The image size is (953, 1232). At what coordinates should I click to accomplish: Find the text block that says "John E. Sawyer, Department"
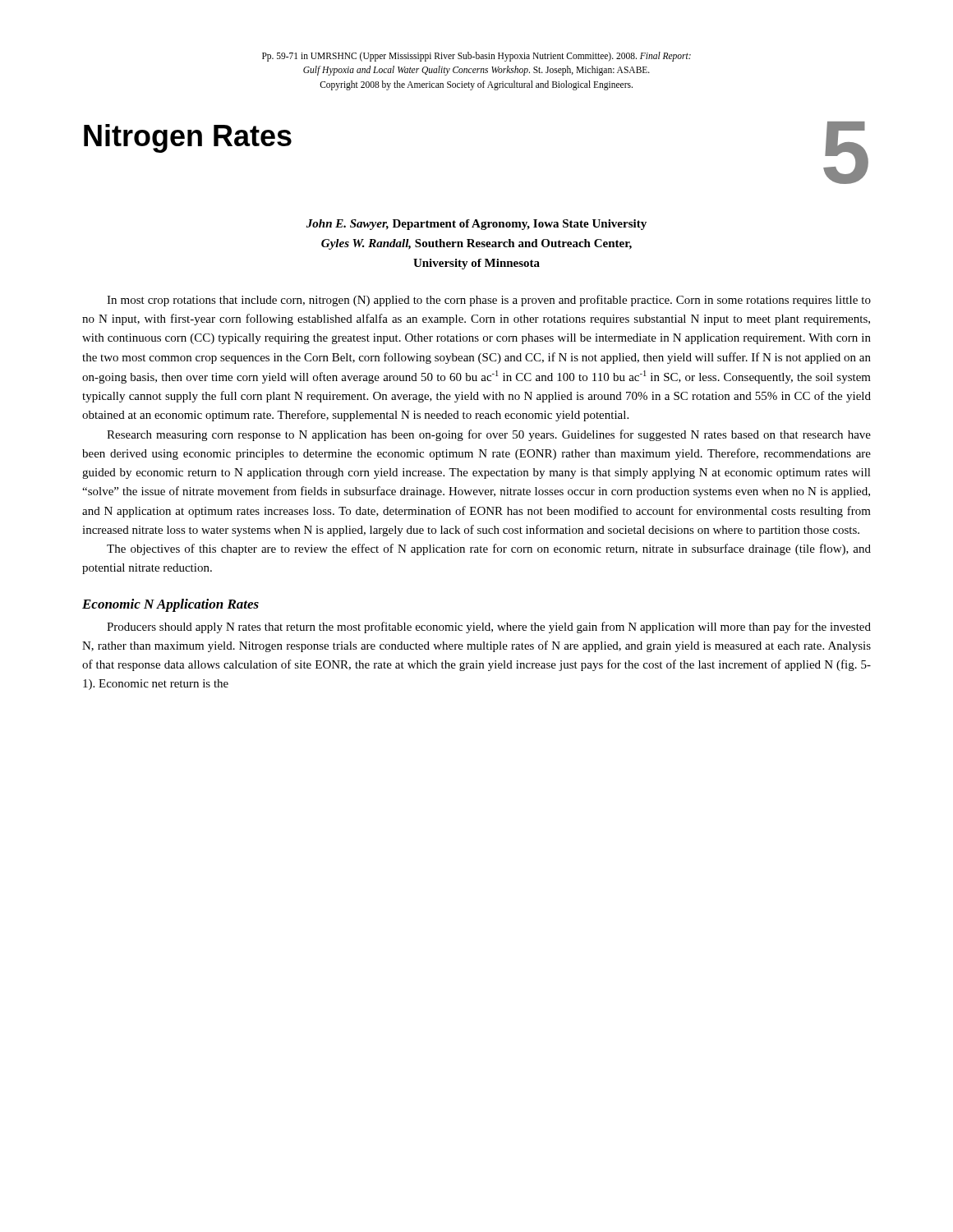point(476,243)
